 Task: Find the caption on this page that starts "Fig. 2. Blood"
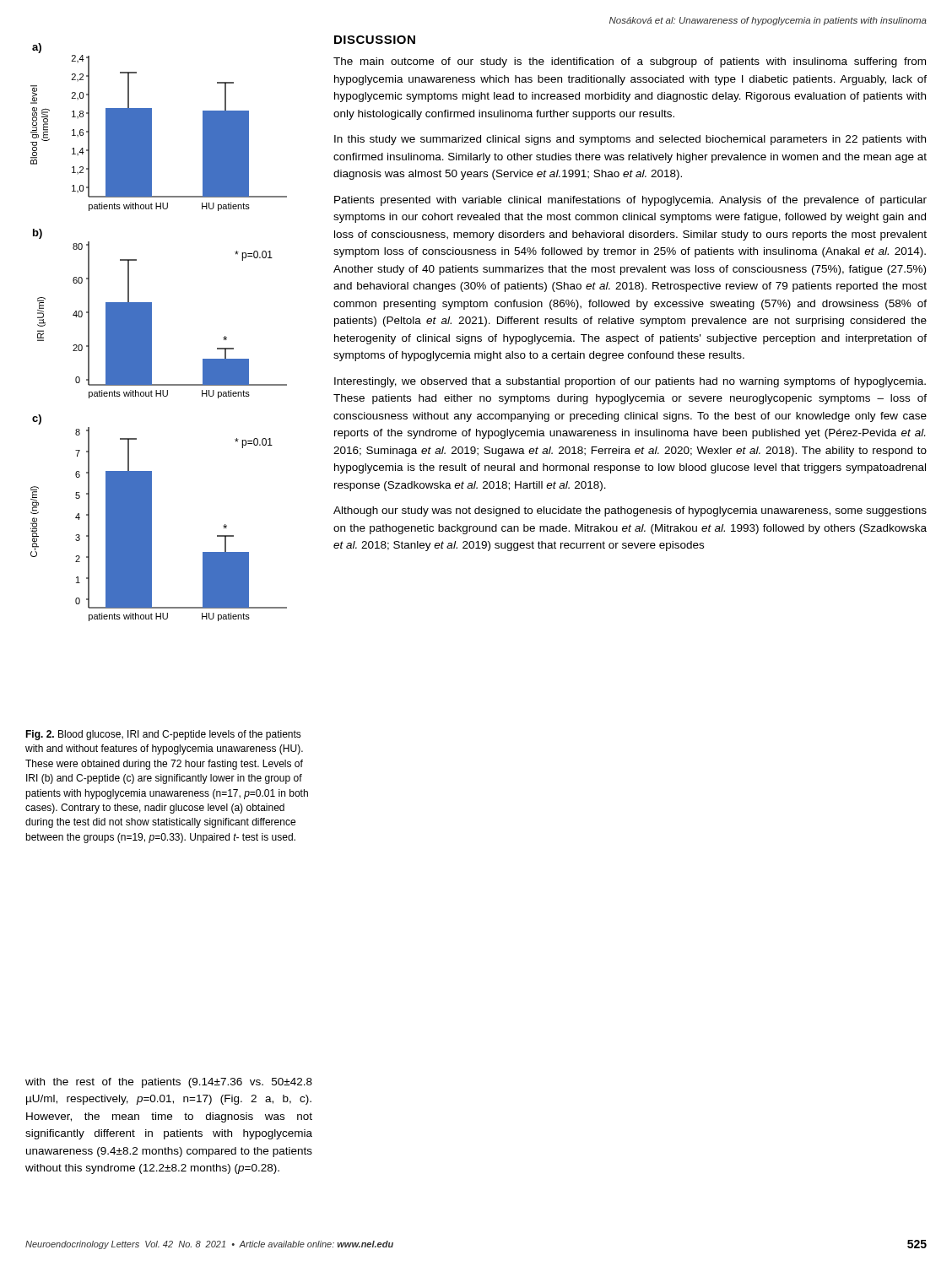click(x=167, y=786)
